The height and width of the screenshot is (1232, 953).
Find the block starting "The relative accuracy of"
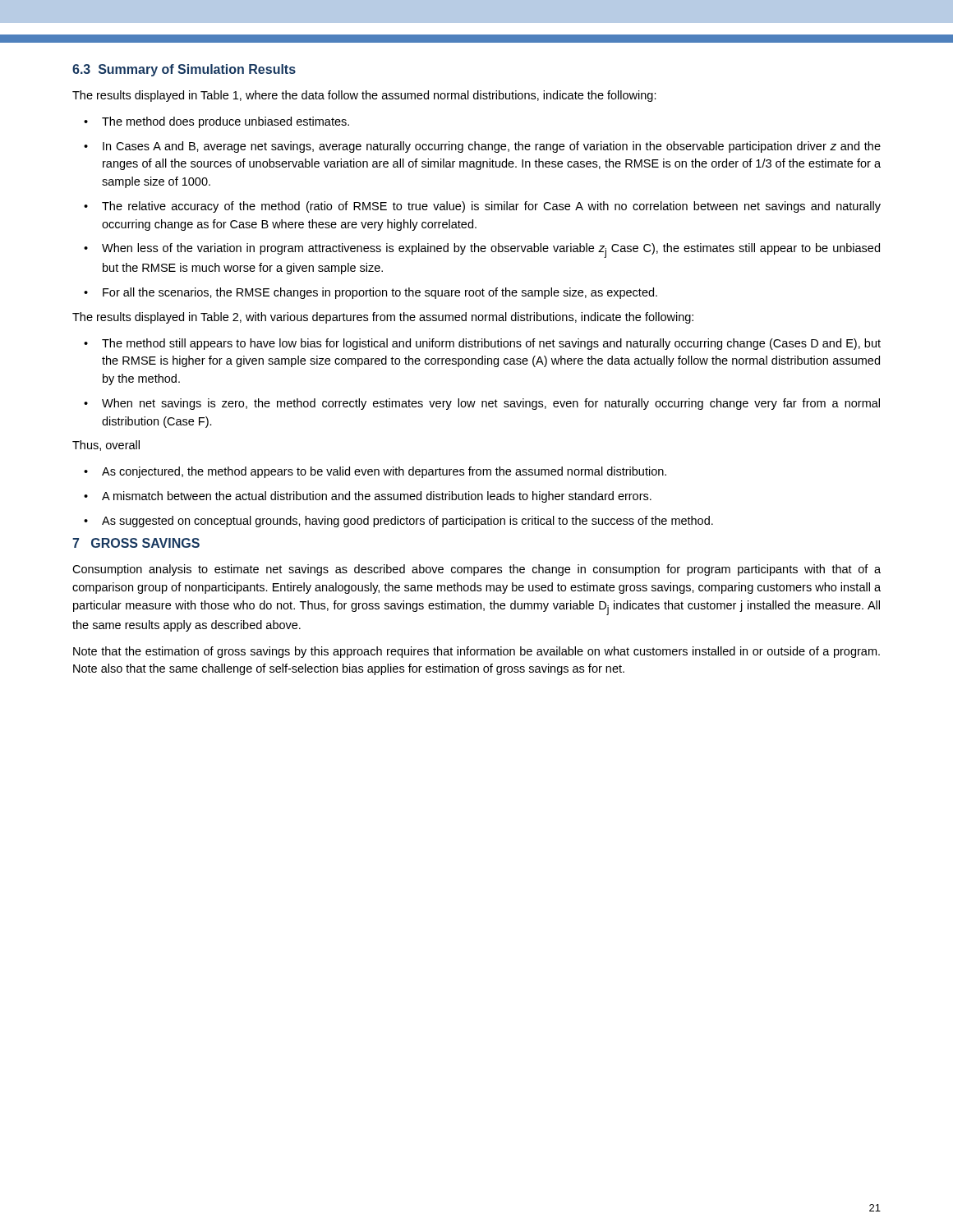491,215
